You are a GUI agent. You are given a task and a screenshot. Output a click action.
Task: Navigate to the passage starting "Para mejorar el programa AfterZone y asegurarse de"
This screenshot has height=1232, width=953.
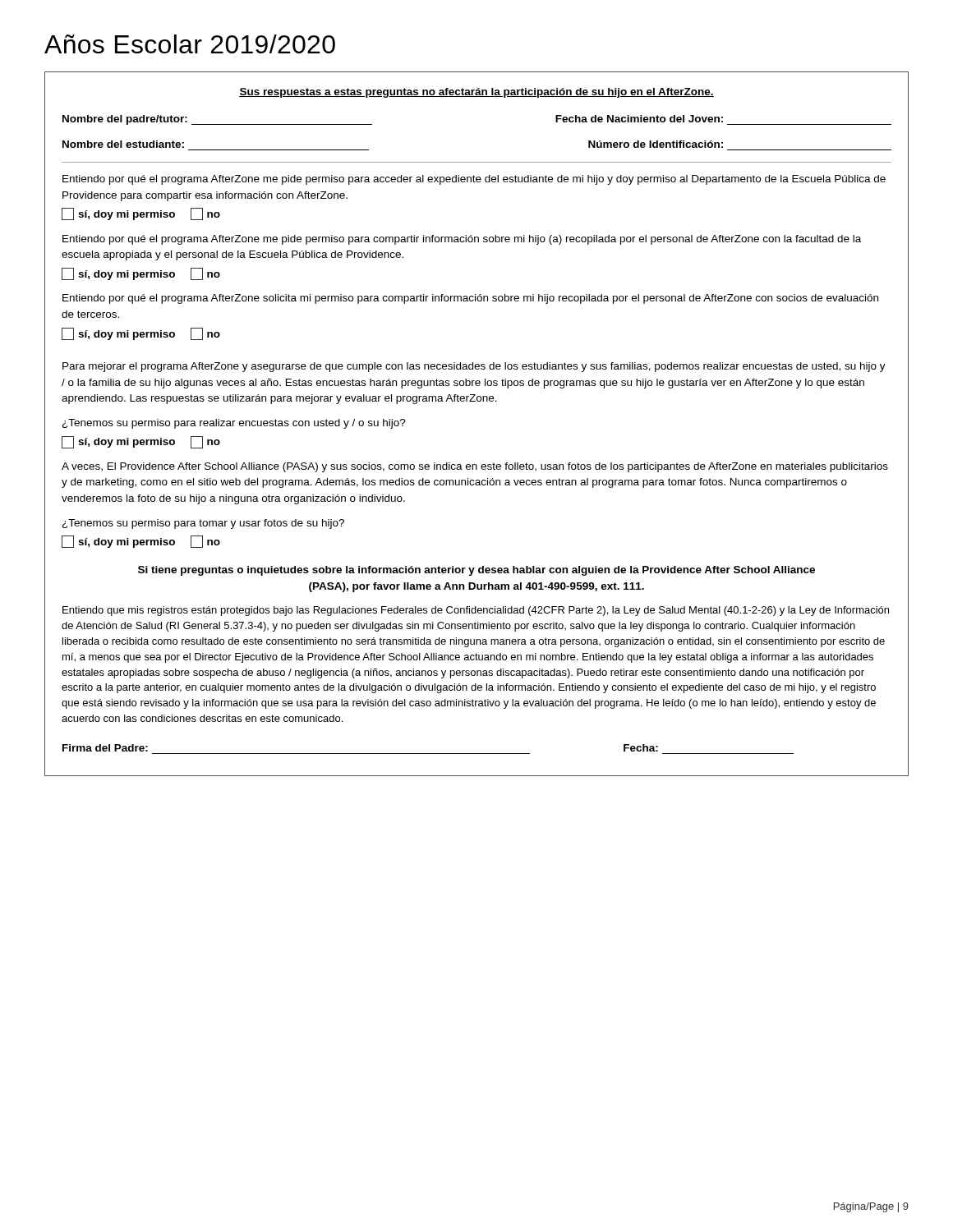click(x=473, y=382)
